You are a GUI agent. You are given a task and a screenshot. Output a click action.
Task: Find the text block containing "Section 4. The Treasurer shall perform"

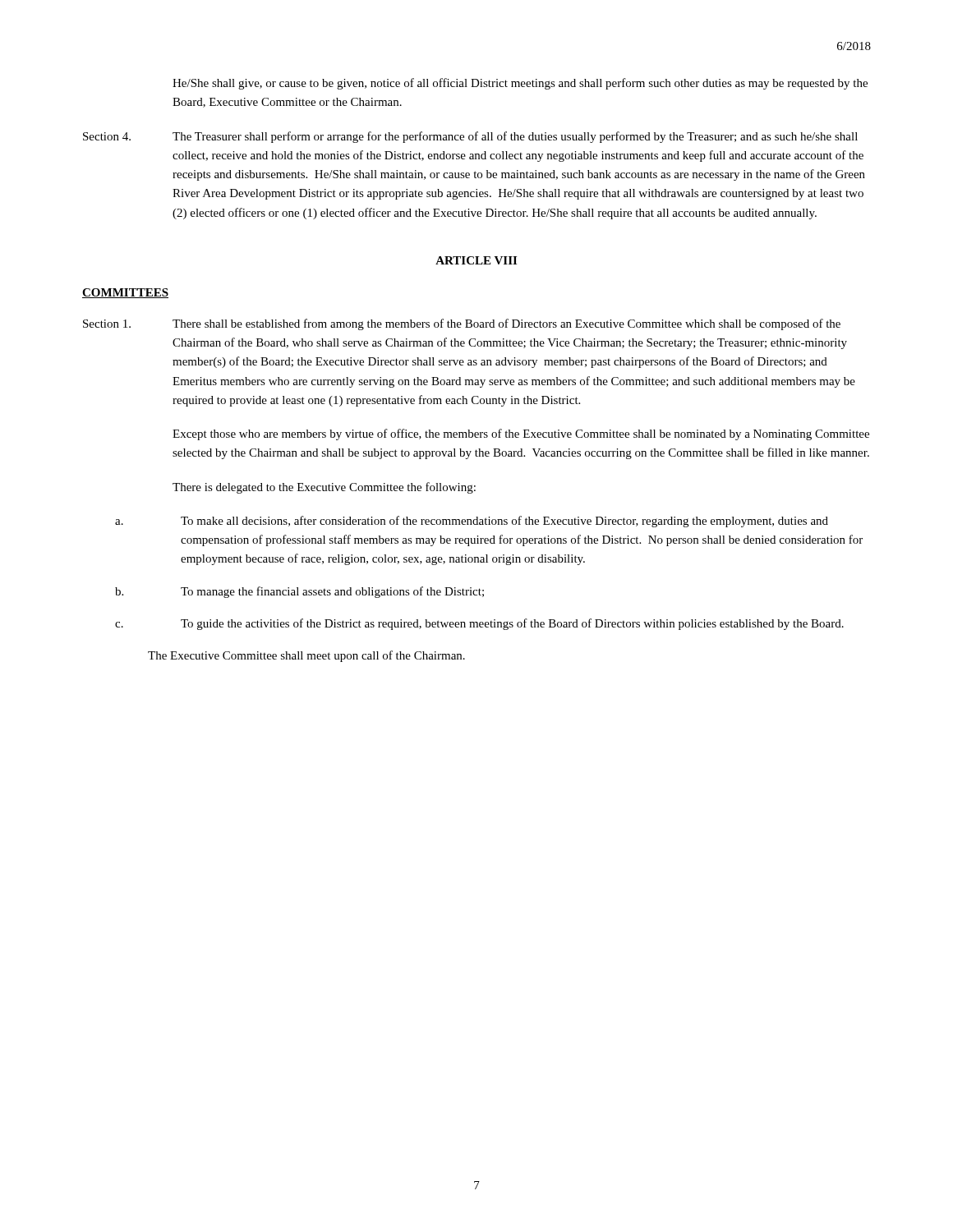[x=476, y=175]
